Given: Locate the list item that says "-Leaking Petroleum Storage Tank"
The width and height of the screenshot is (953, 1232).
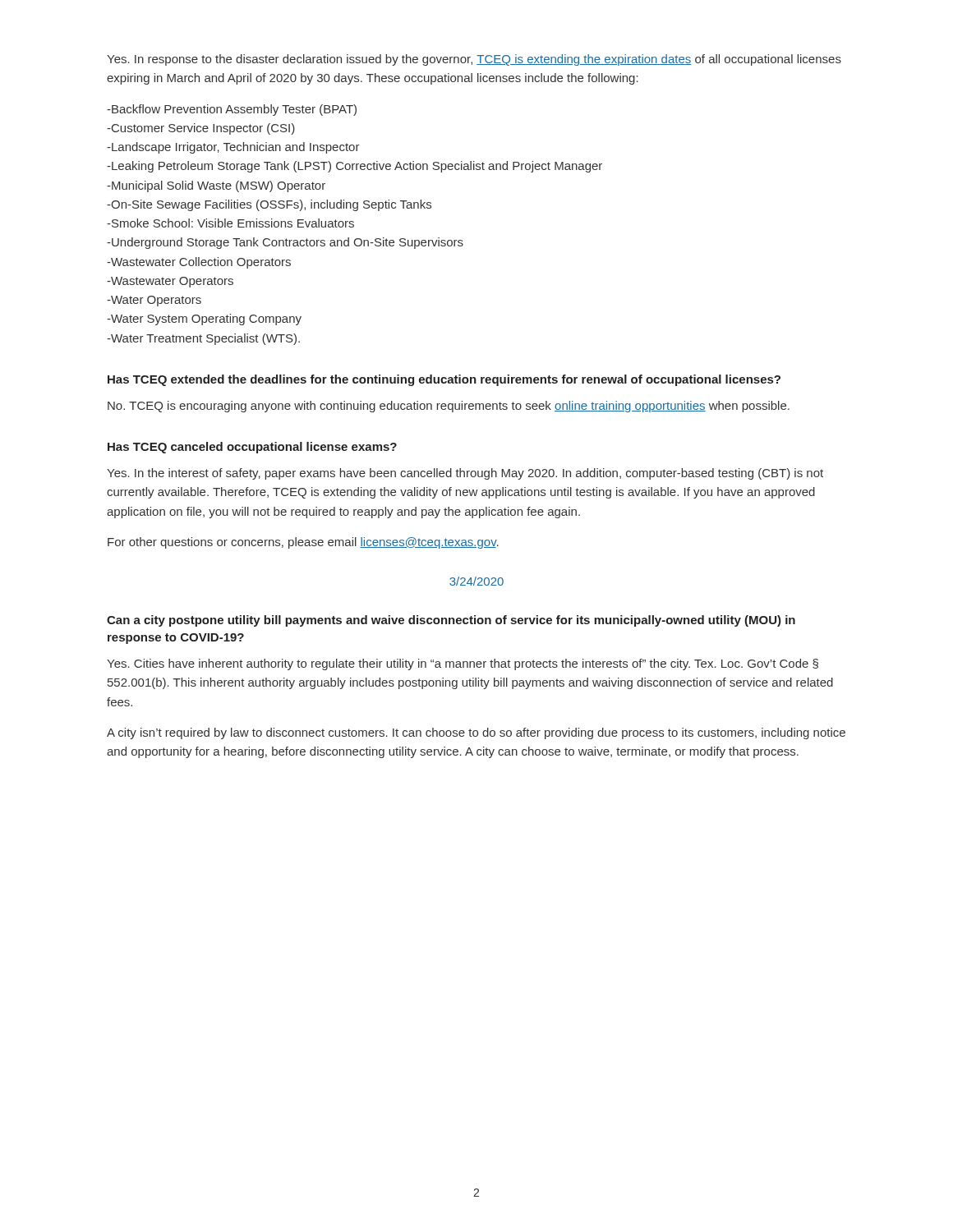Looking at the screenshot, I should pyautogui.click(x=355, y=166).
